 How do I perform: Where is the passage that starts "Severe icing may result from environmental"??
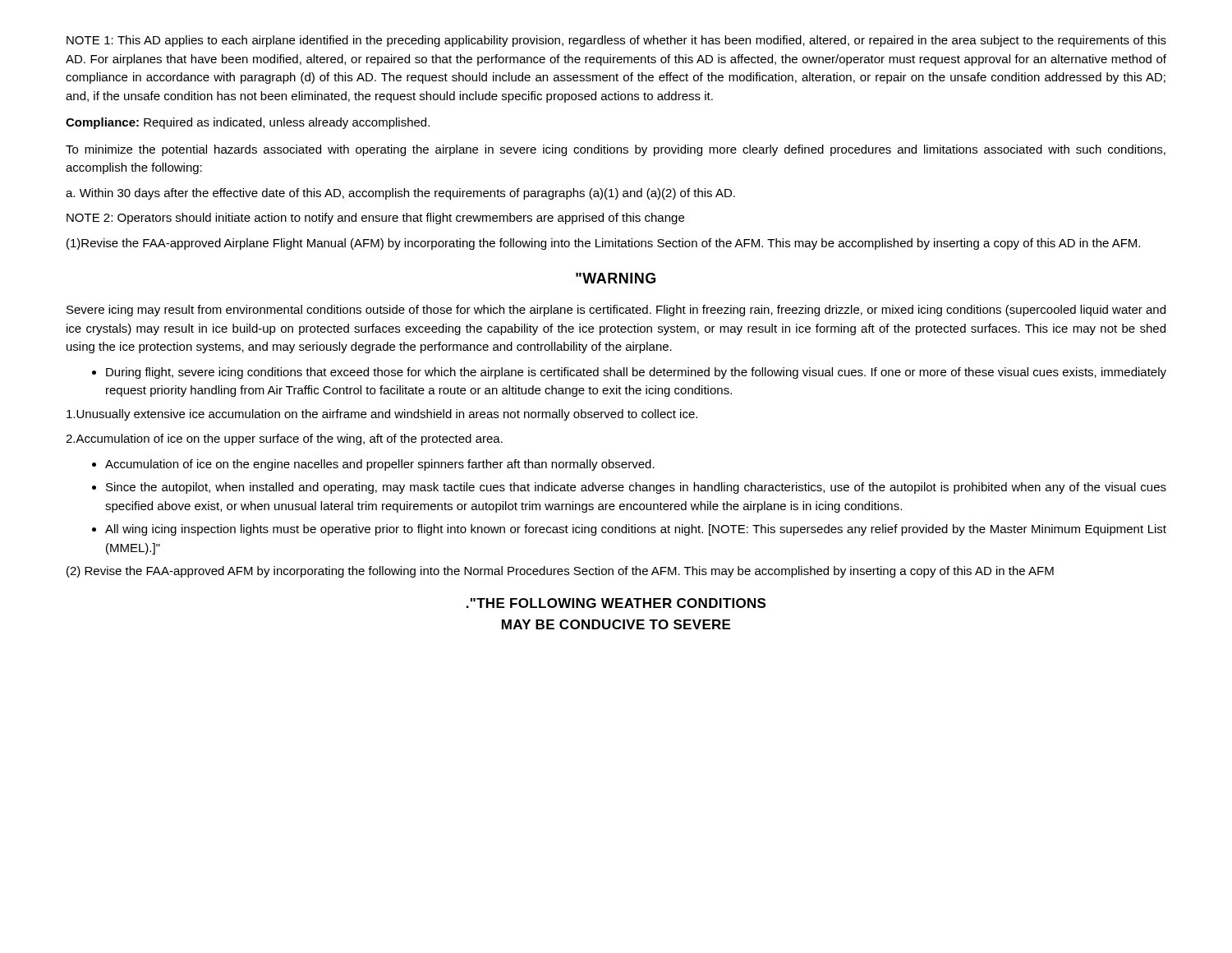[616, 328]
